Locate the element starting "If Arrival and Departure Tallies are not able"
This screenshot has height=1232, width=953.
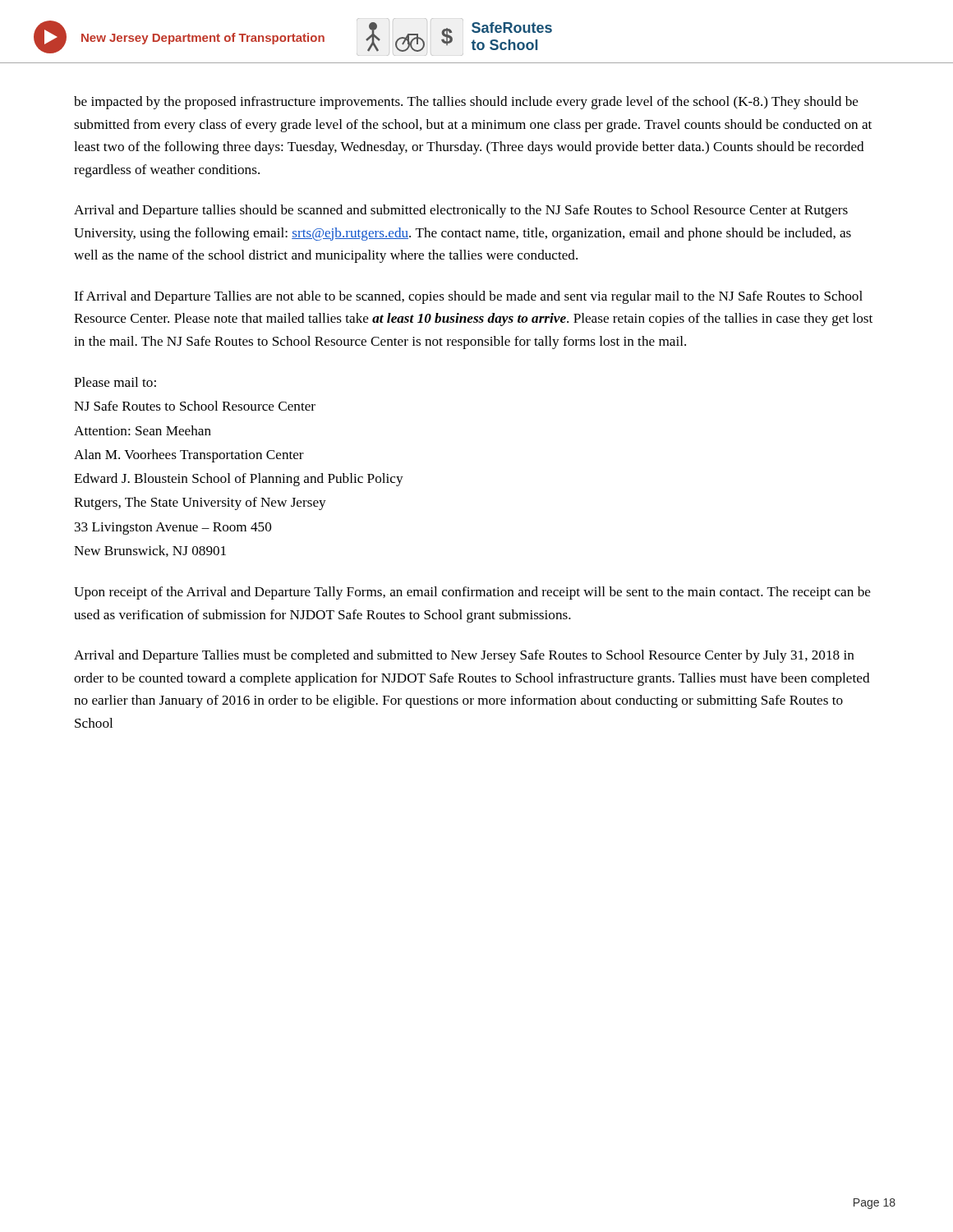pos(473,318)
